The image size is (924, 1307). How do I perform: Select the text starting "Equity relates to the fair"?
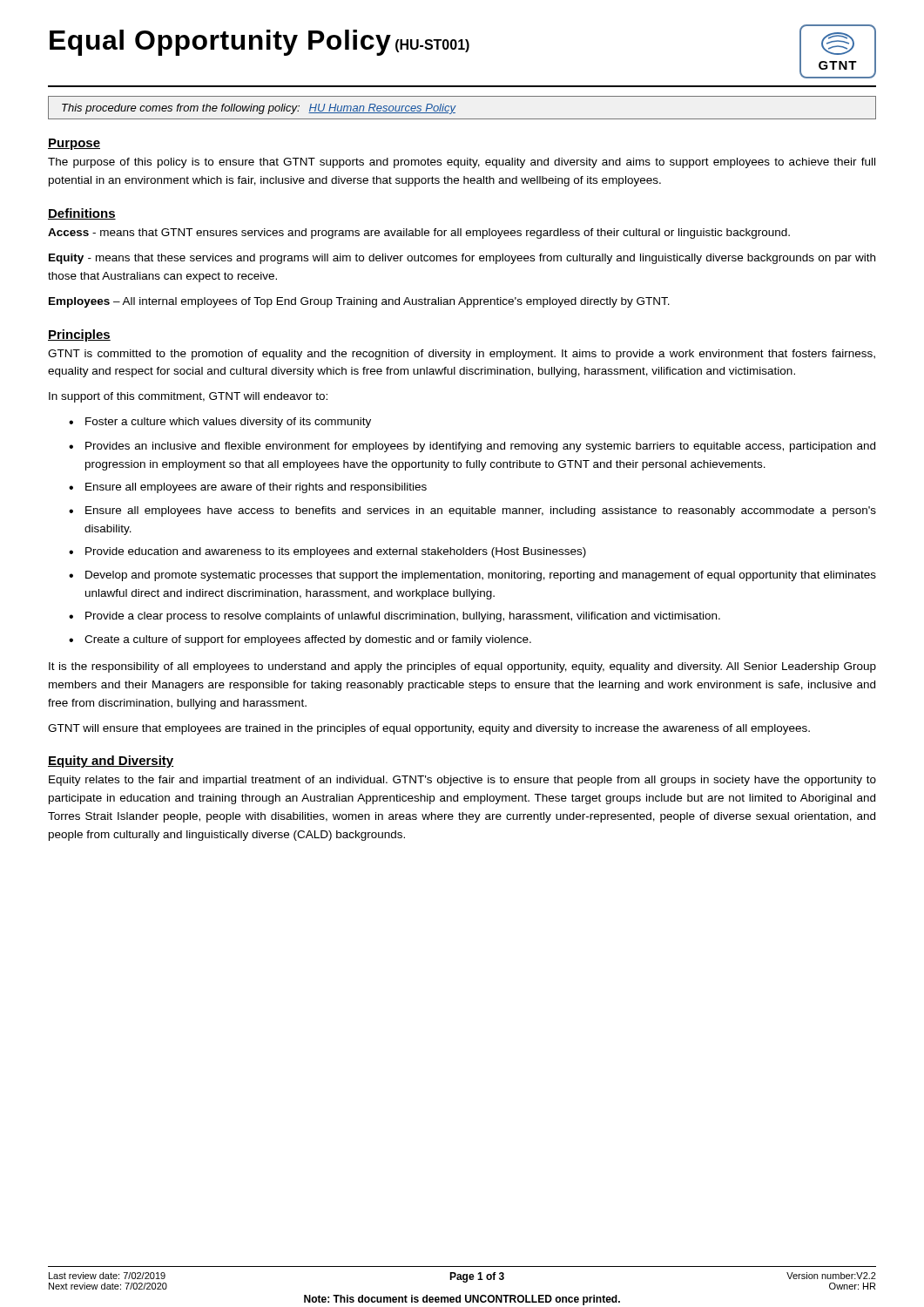pyautogui.click(x=462, y=807)
